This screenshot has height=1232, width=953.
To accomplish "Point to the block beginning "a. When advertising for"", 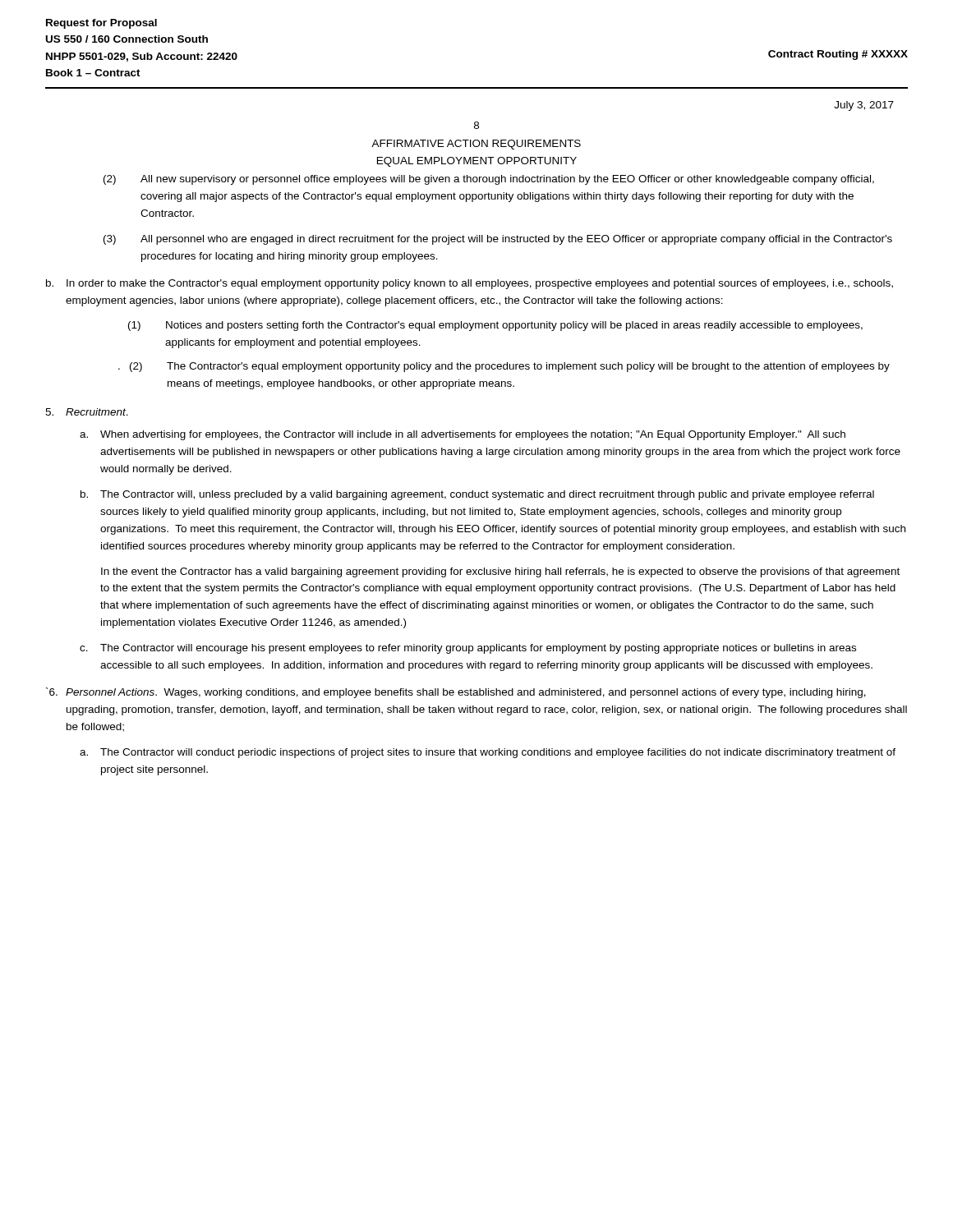I will pos(494,452).
